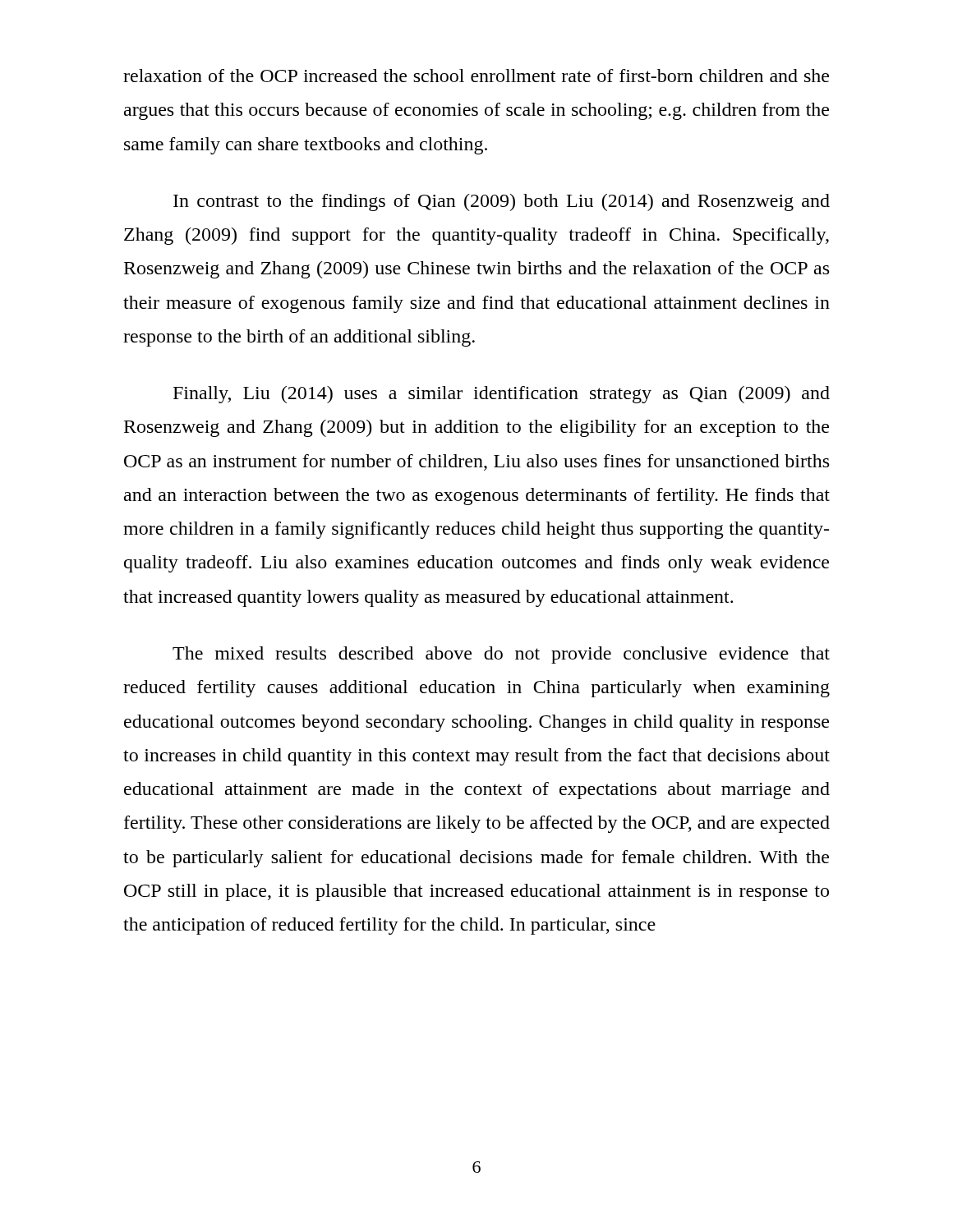The width and height of the screenshot is (953, 1232).
Task: Point to the passage starting "relaxation of the"
Action: (476, 110)
